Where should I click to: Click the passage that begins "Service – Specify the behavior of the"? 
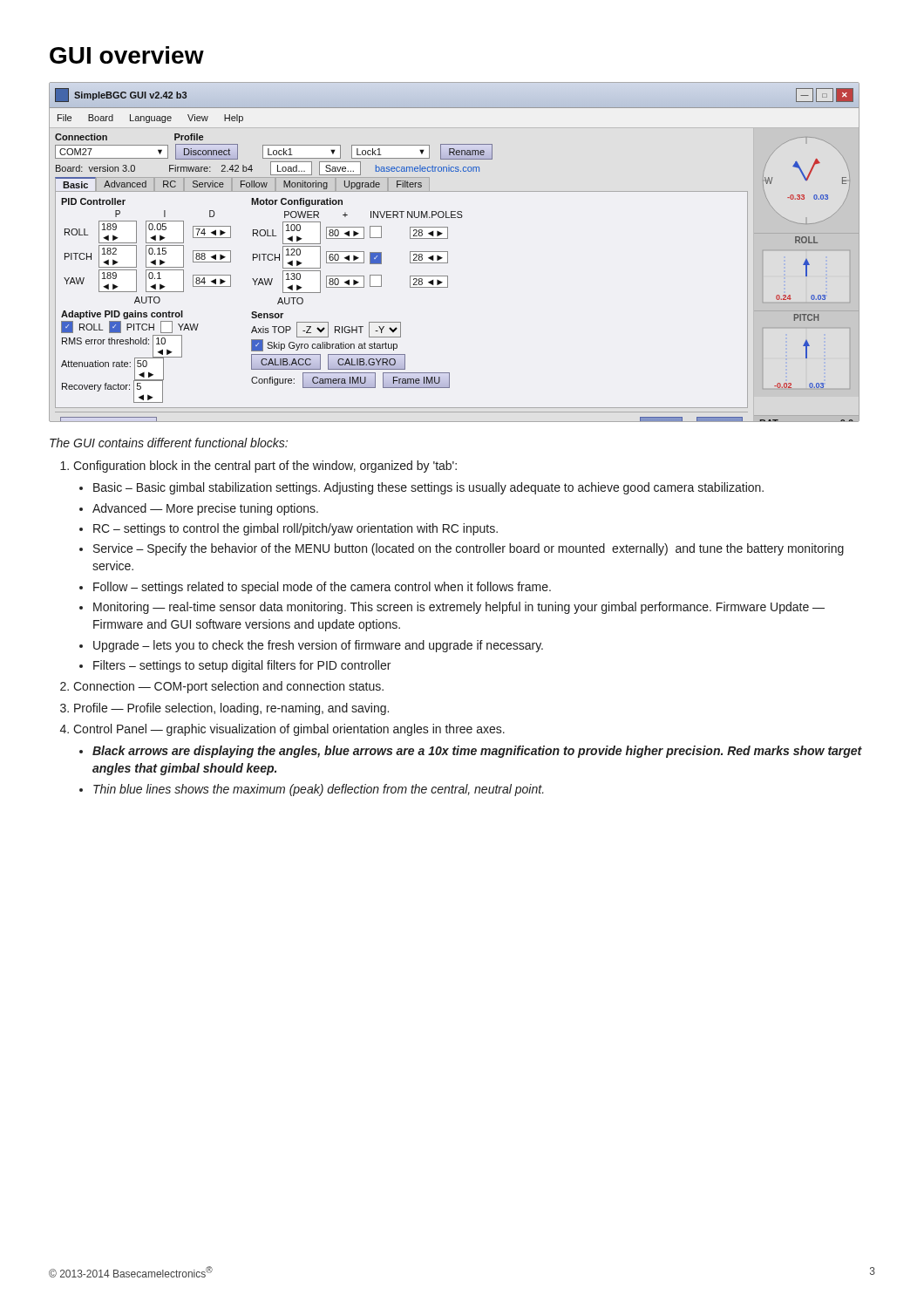[468, 557]
